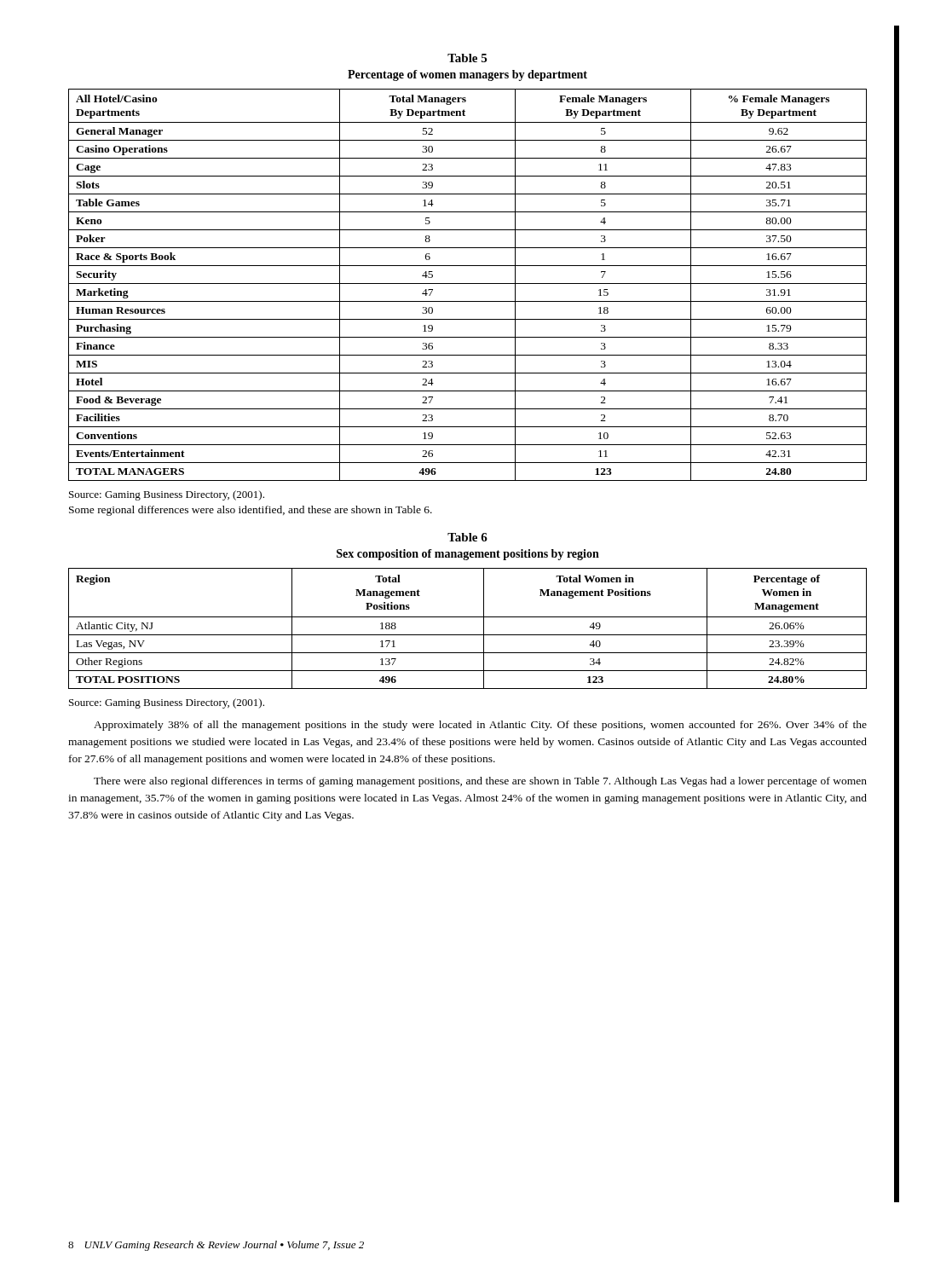This screenshot has height=1279, width=952.
Task: Click on the text block that says "There were also regional"
Action: click(467, 798)
